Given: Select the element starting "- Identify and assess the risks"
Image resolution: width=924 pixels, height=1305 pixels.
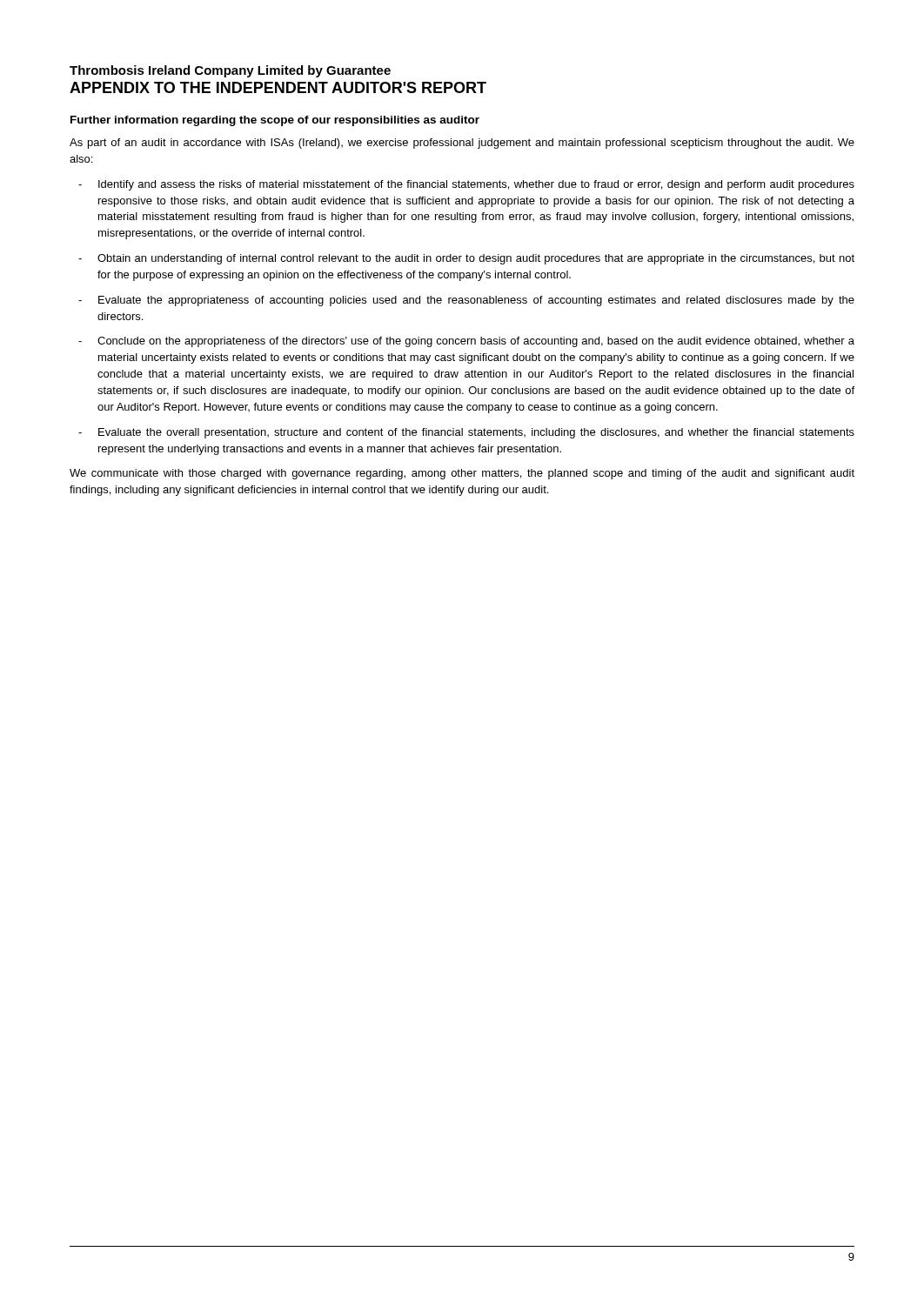Looking at the screenshot, I should coord(462,209).
